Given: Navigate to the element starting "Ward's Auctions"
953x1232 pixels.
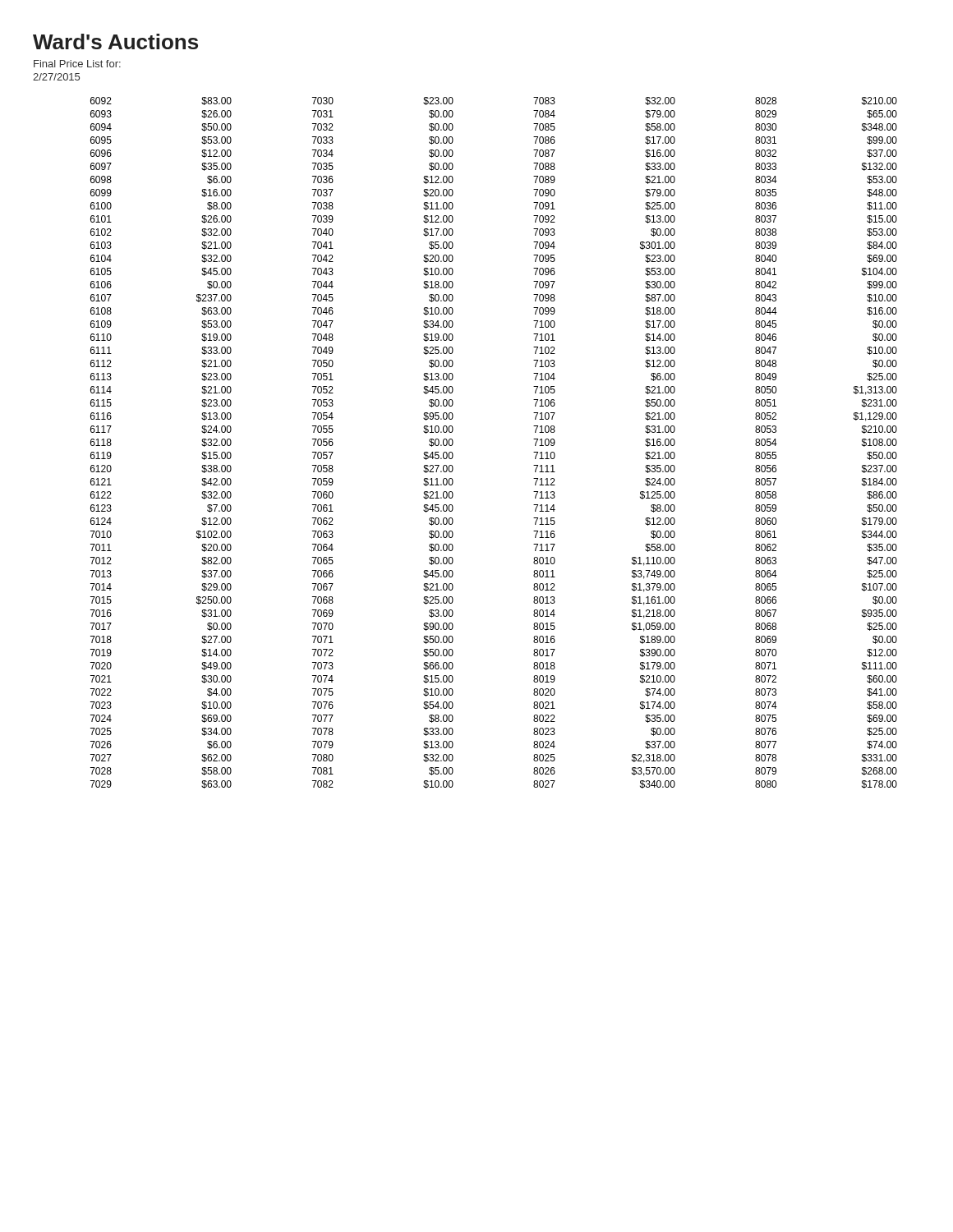Looking at the screenshot, I should [116, 42].
